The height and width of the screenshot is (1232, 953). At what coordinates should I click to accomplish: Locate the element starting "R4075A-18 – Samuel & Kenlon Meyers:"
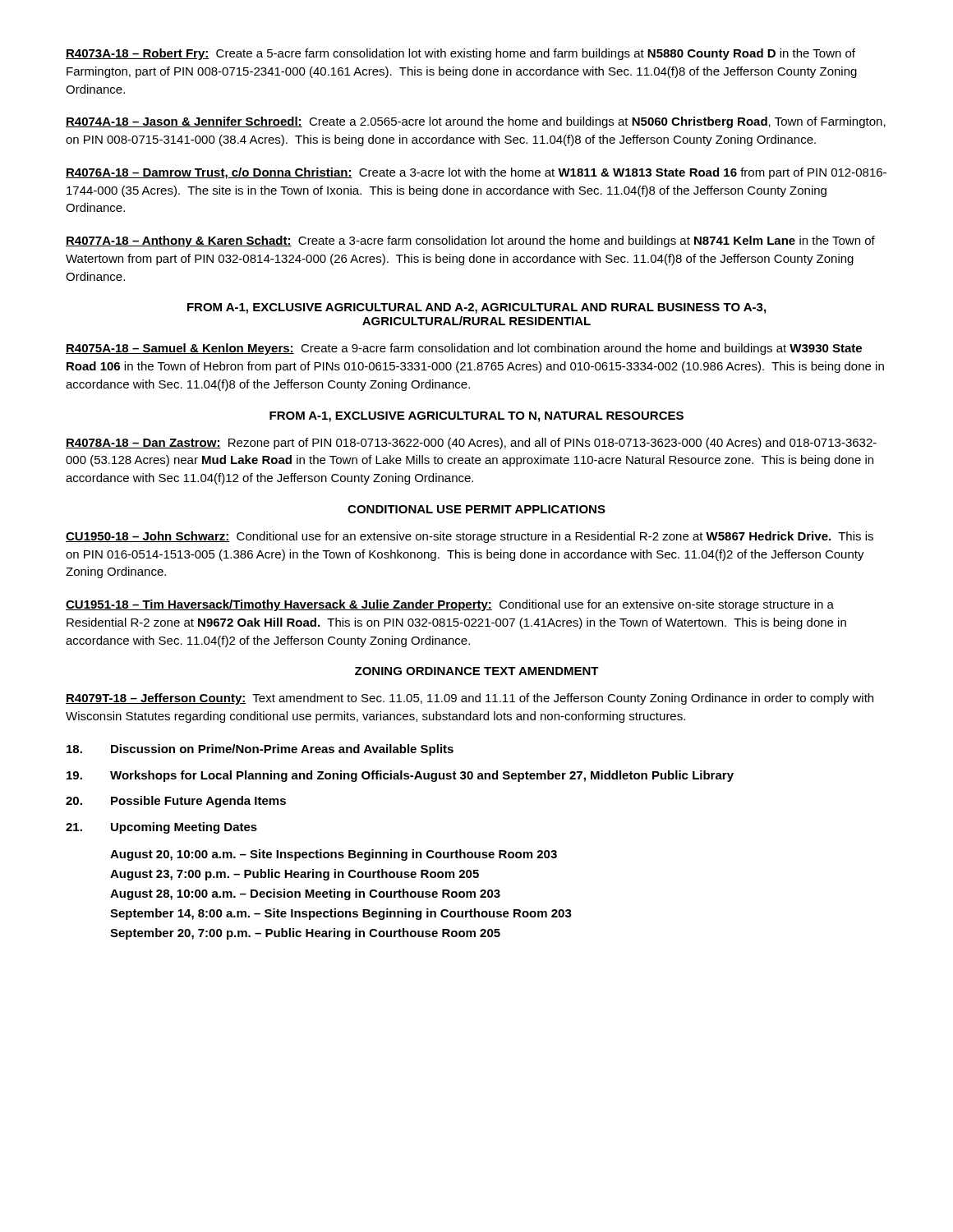tap(475, 366)
